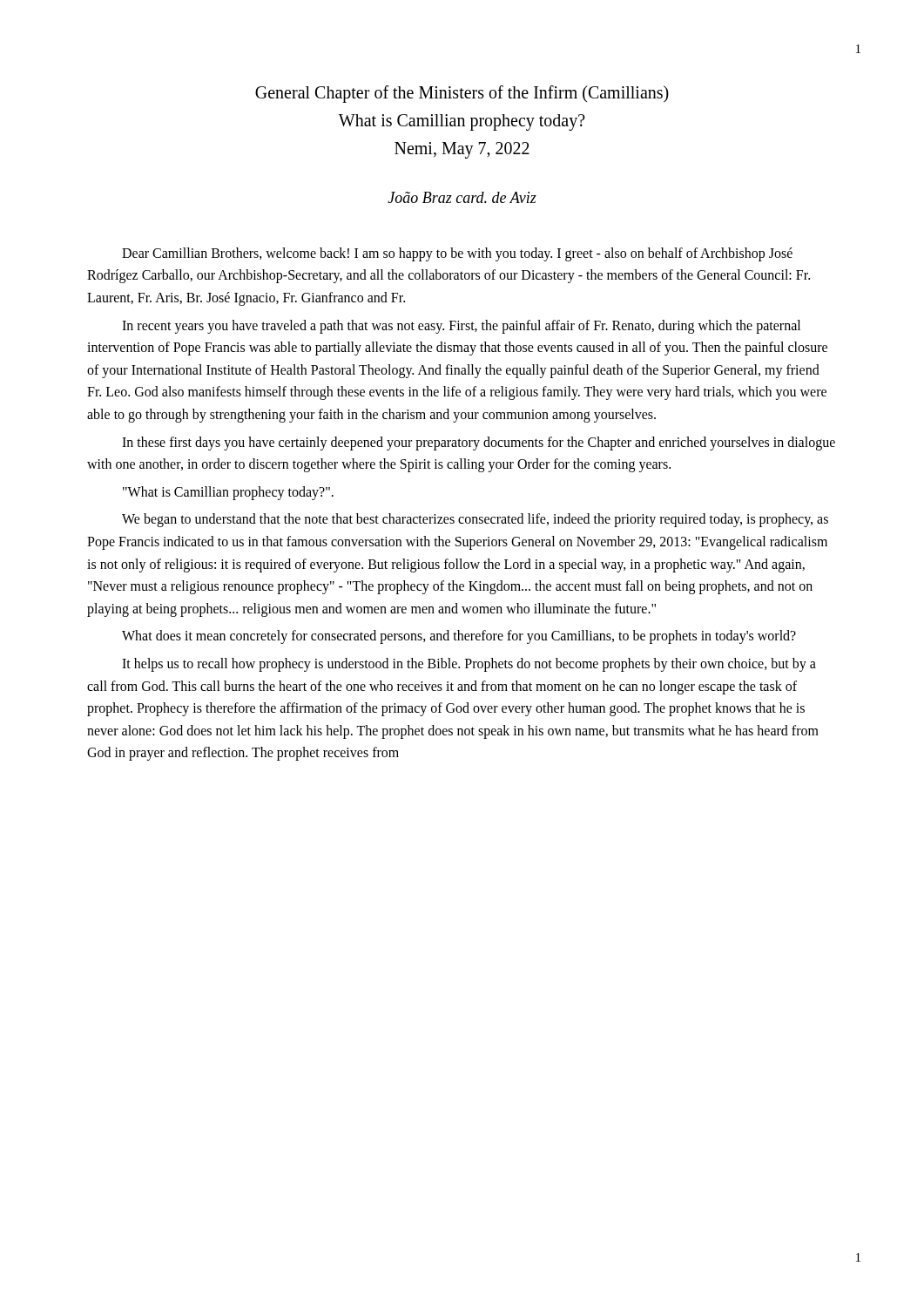Point to the region starting ""What is Camillian prophecy today?"."
The height and width of the screenshot is (1307, 924).
(x=228, y=492)
